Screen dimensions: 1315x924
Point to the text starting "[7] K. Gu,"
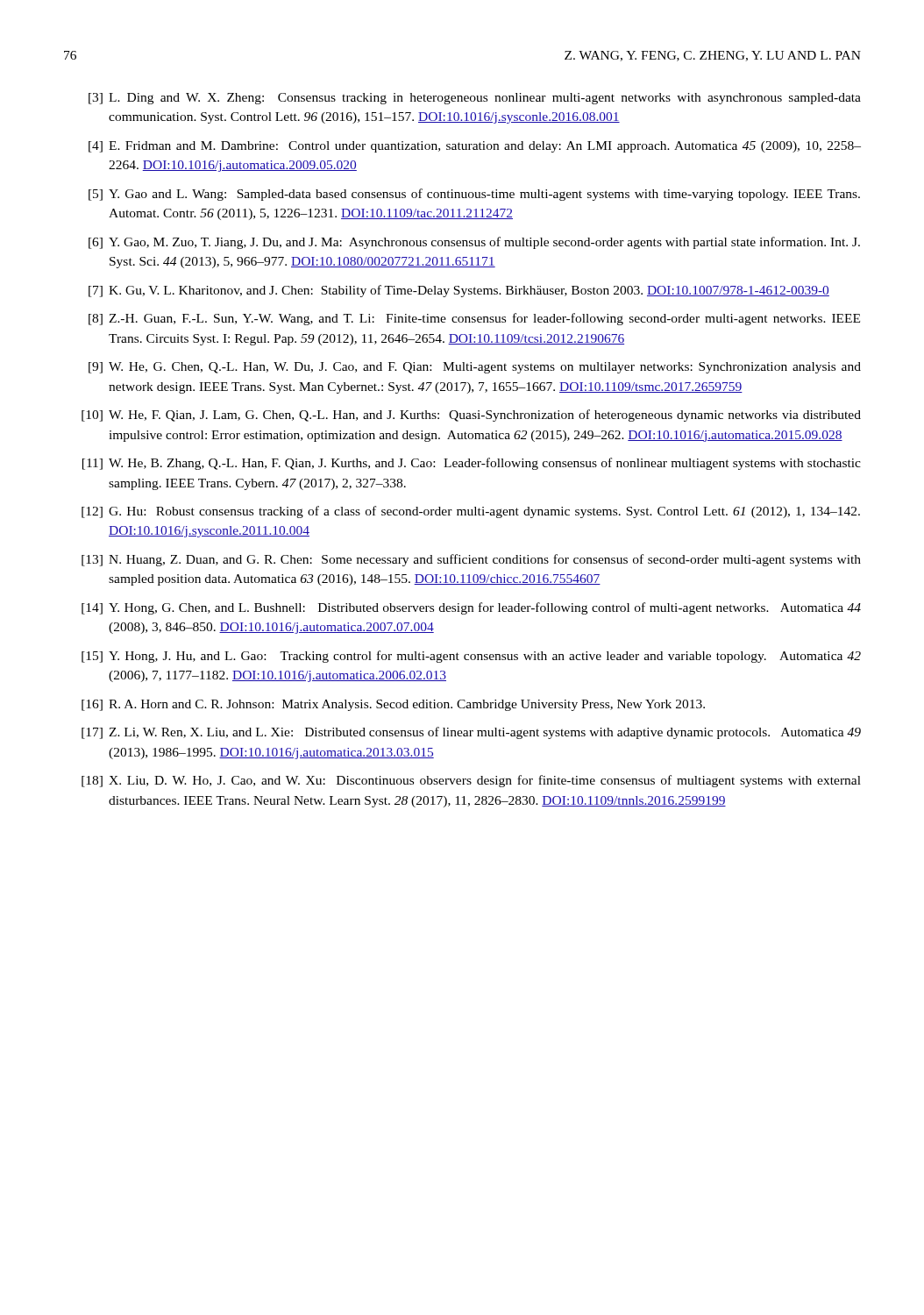pos(462,290)
